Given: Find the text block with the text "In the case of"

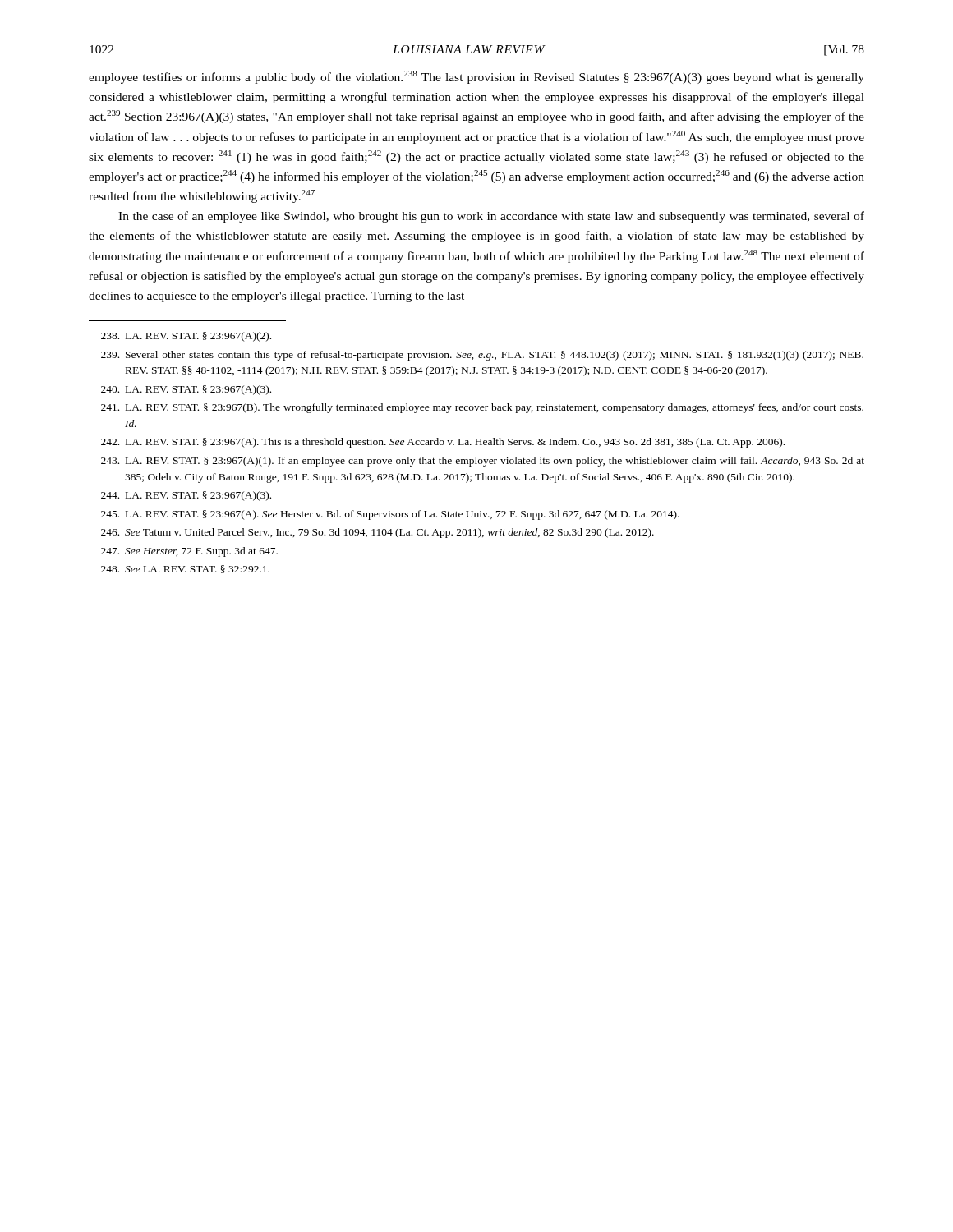Looking at the screenshot, I should tap(476, 256).
